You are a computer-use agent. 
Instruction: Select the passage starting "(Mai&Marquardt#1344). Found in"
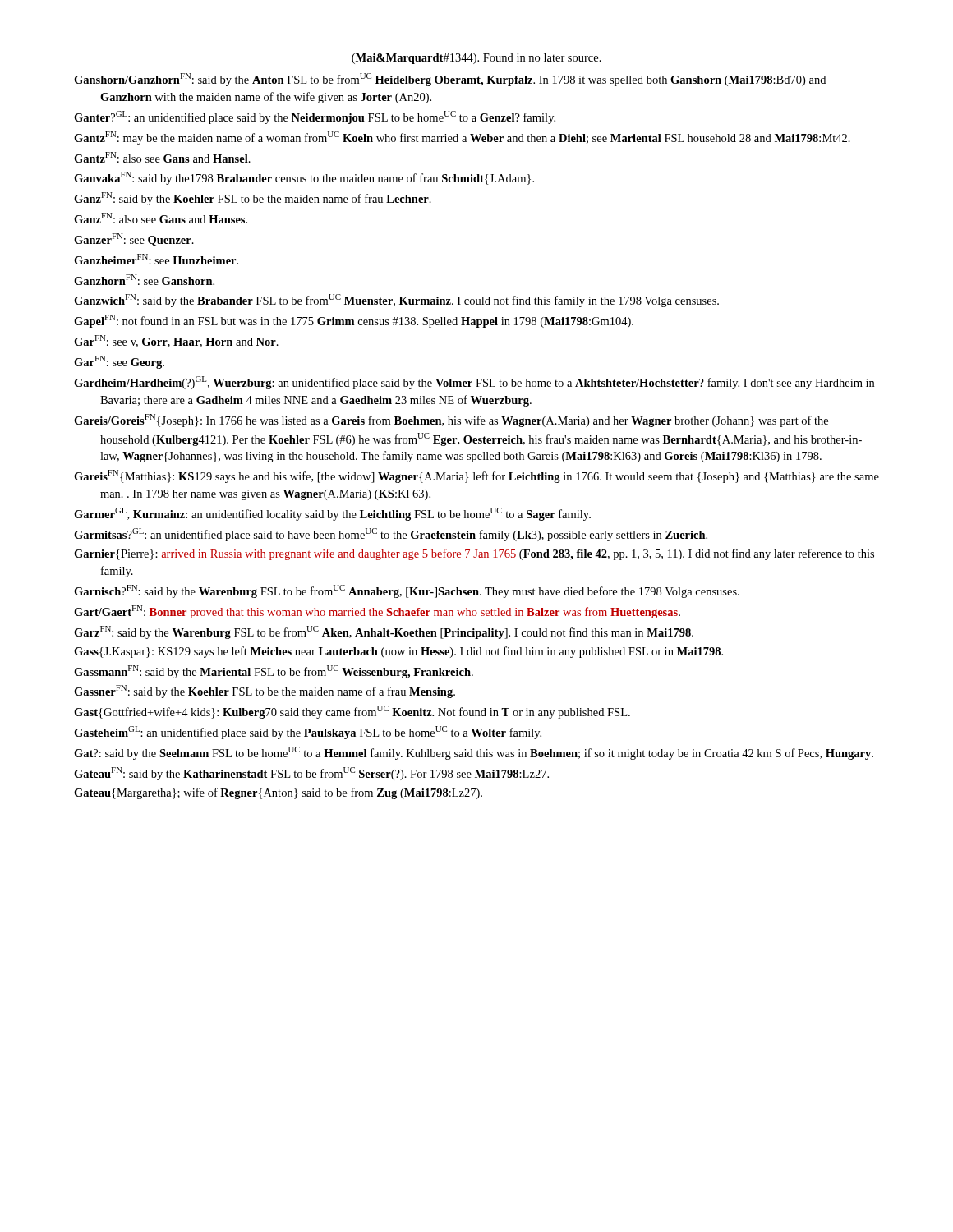[476, 57]
